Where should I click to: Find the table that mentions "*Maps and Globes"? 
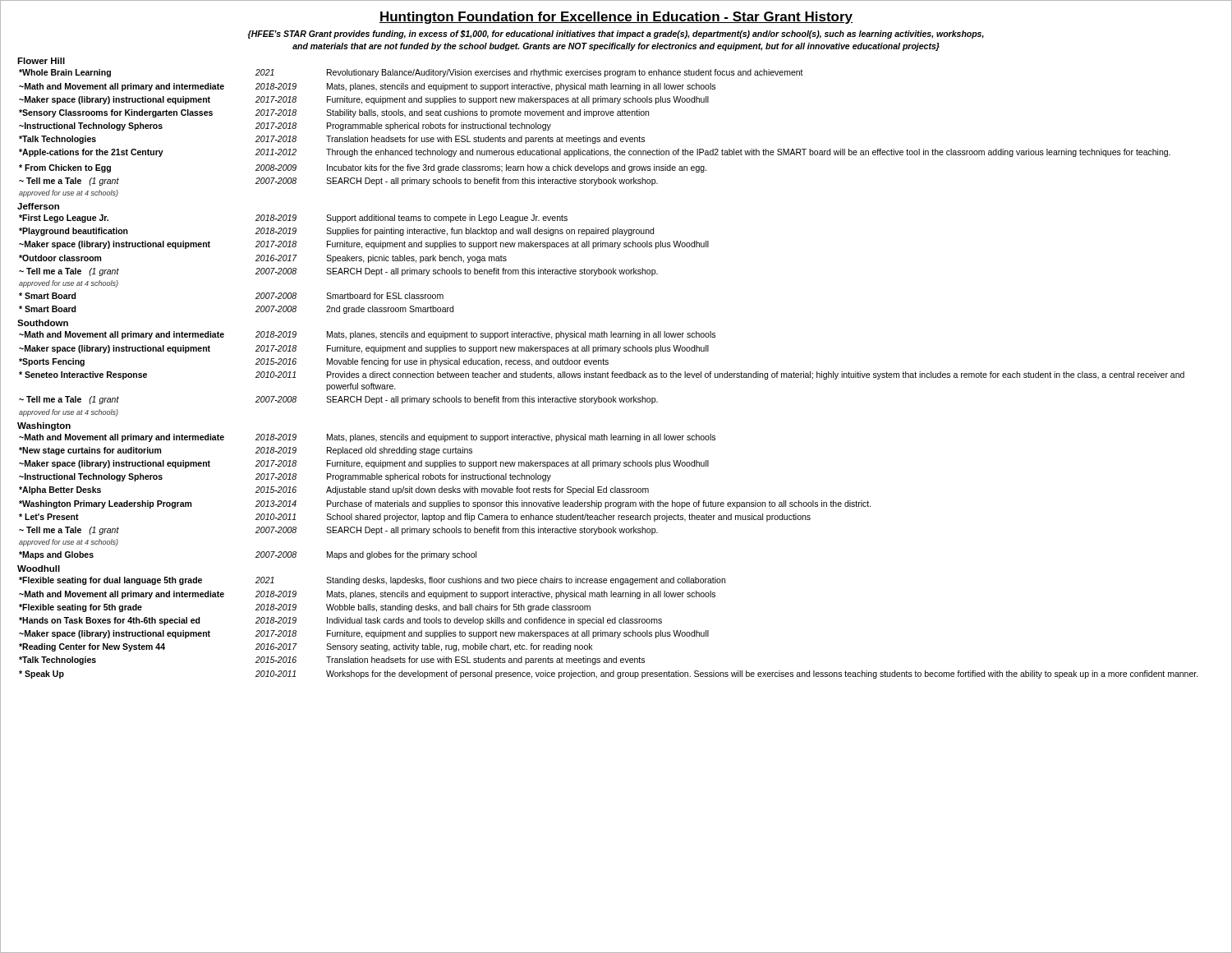[x=616, y=496]
